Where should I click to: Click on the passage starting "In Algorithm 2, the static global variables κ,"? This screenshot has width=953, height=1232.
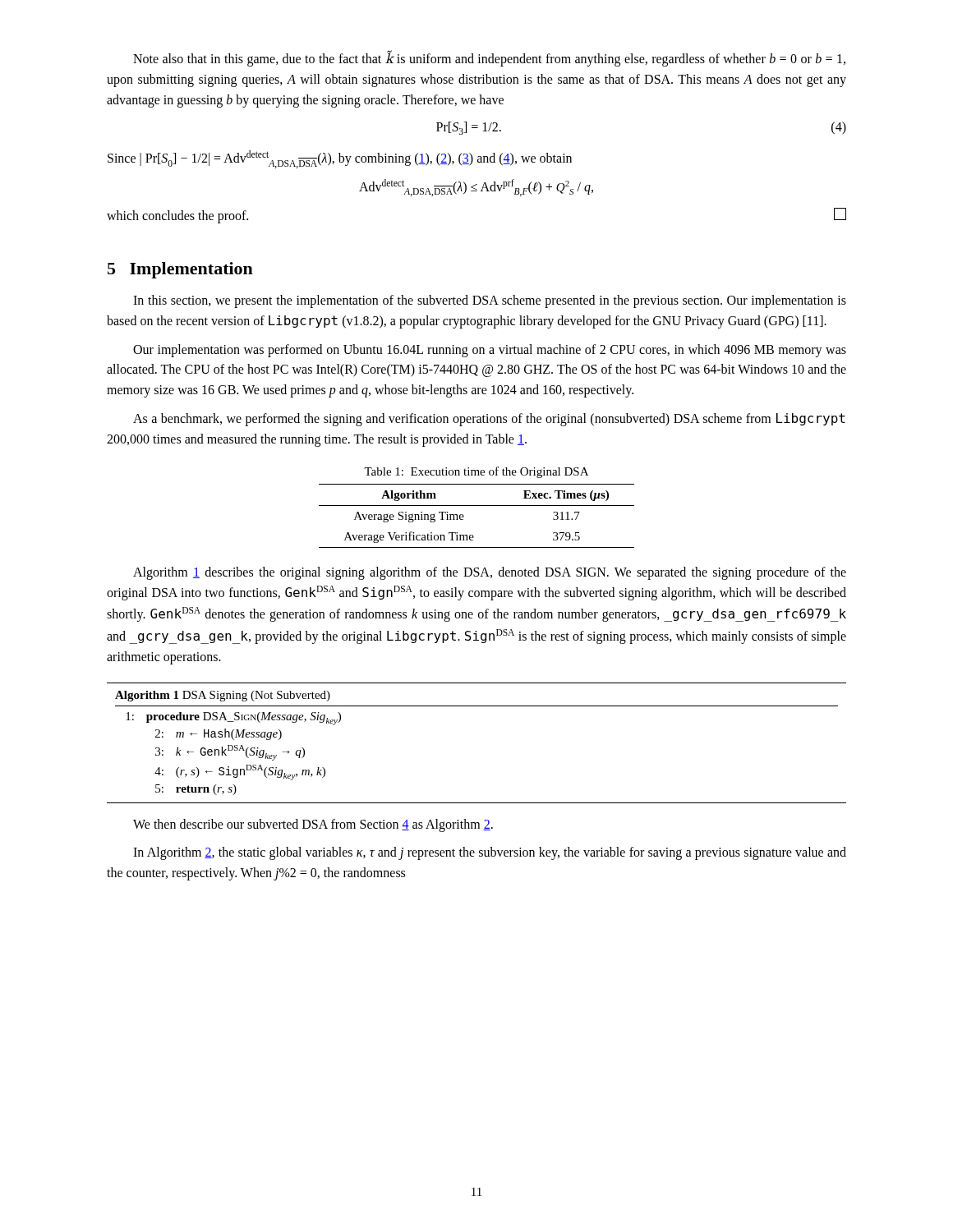click(x=476, y=863)
